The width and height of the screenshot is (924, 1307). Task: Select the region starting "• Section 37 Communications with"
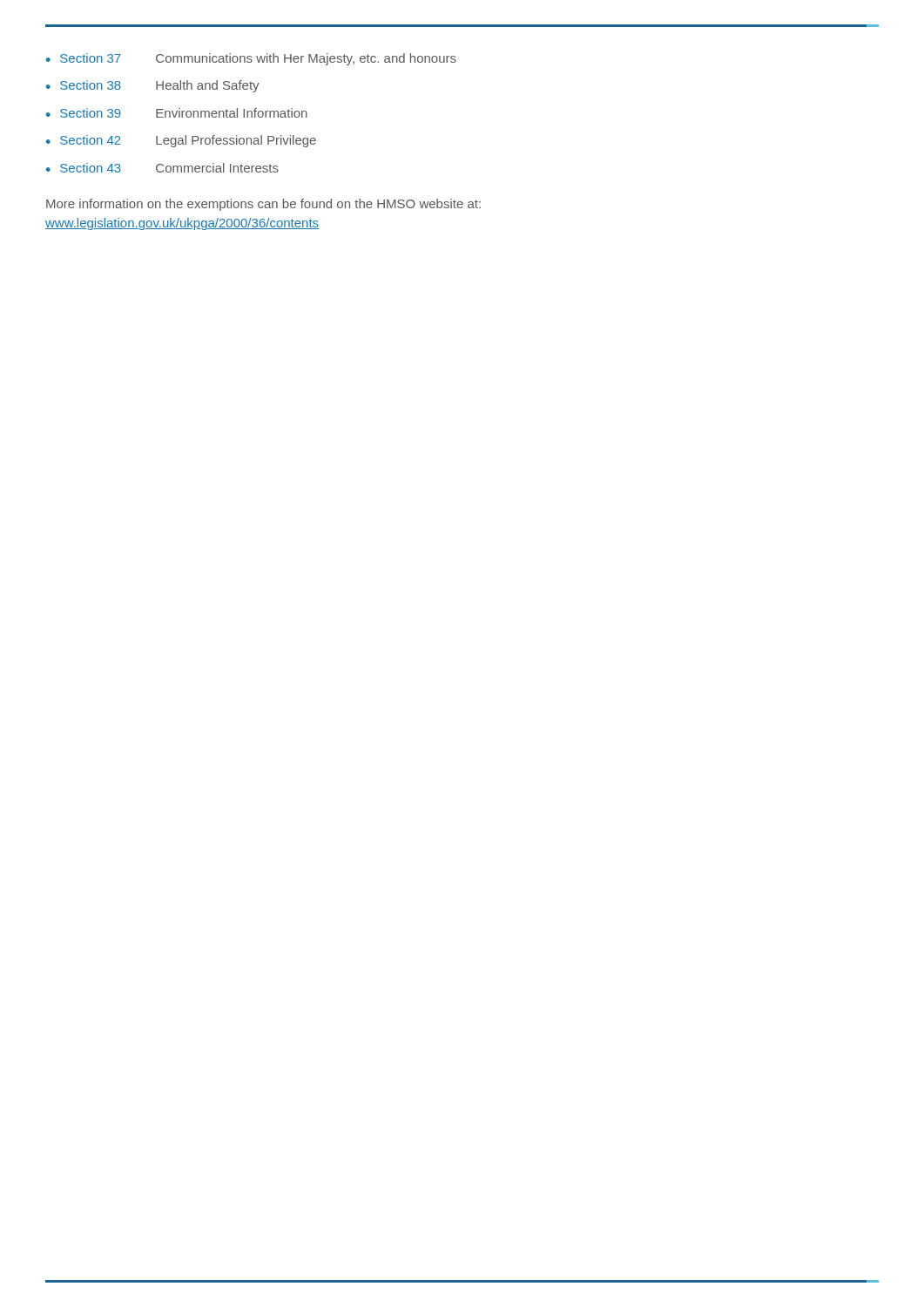[251, 61]
